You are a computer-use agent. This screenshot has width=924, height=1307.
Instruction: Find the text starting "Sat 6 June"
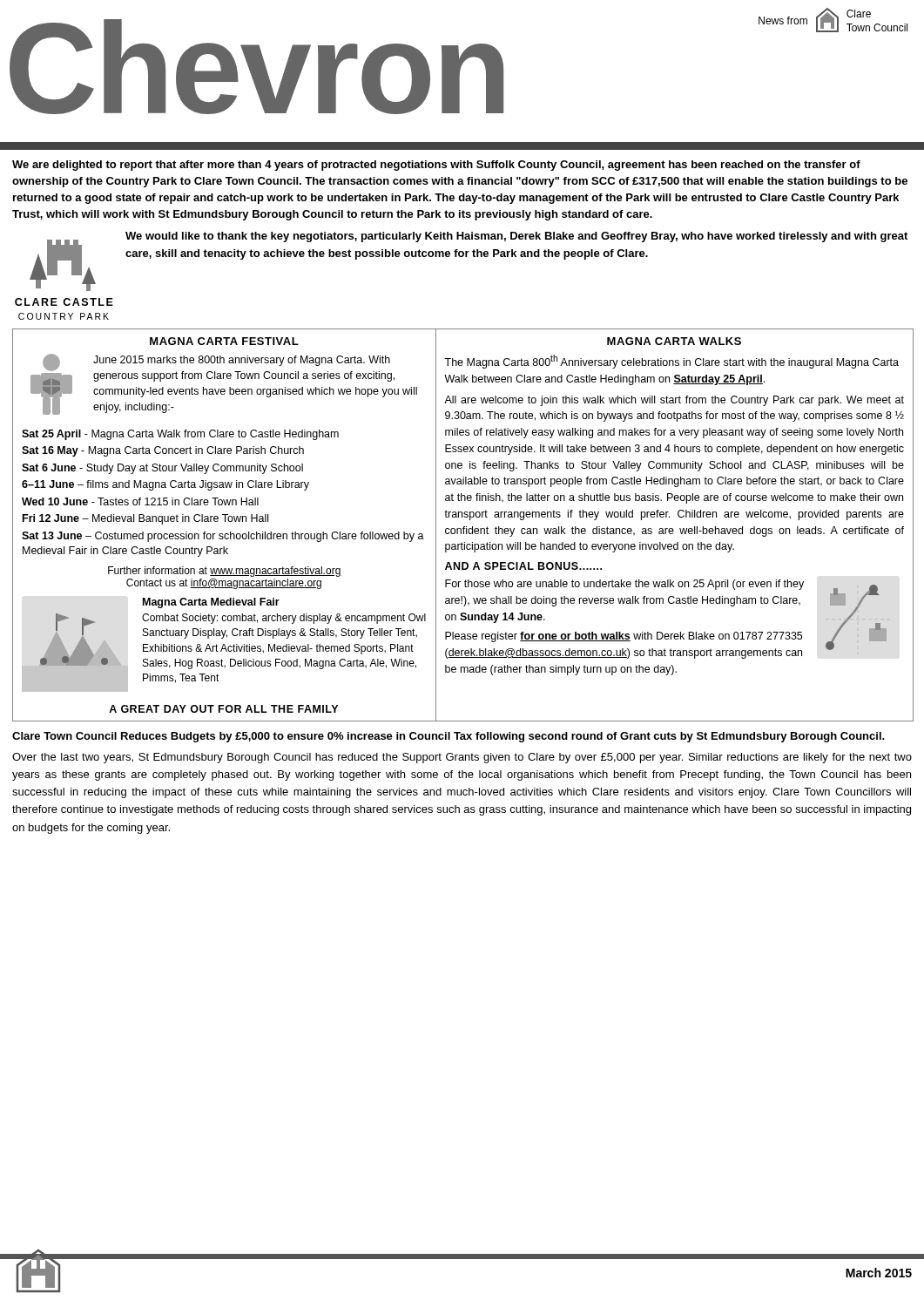point(163,468)
